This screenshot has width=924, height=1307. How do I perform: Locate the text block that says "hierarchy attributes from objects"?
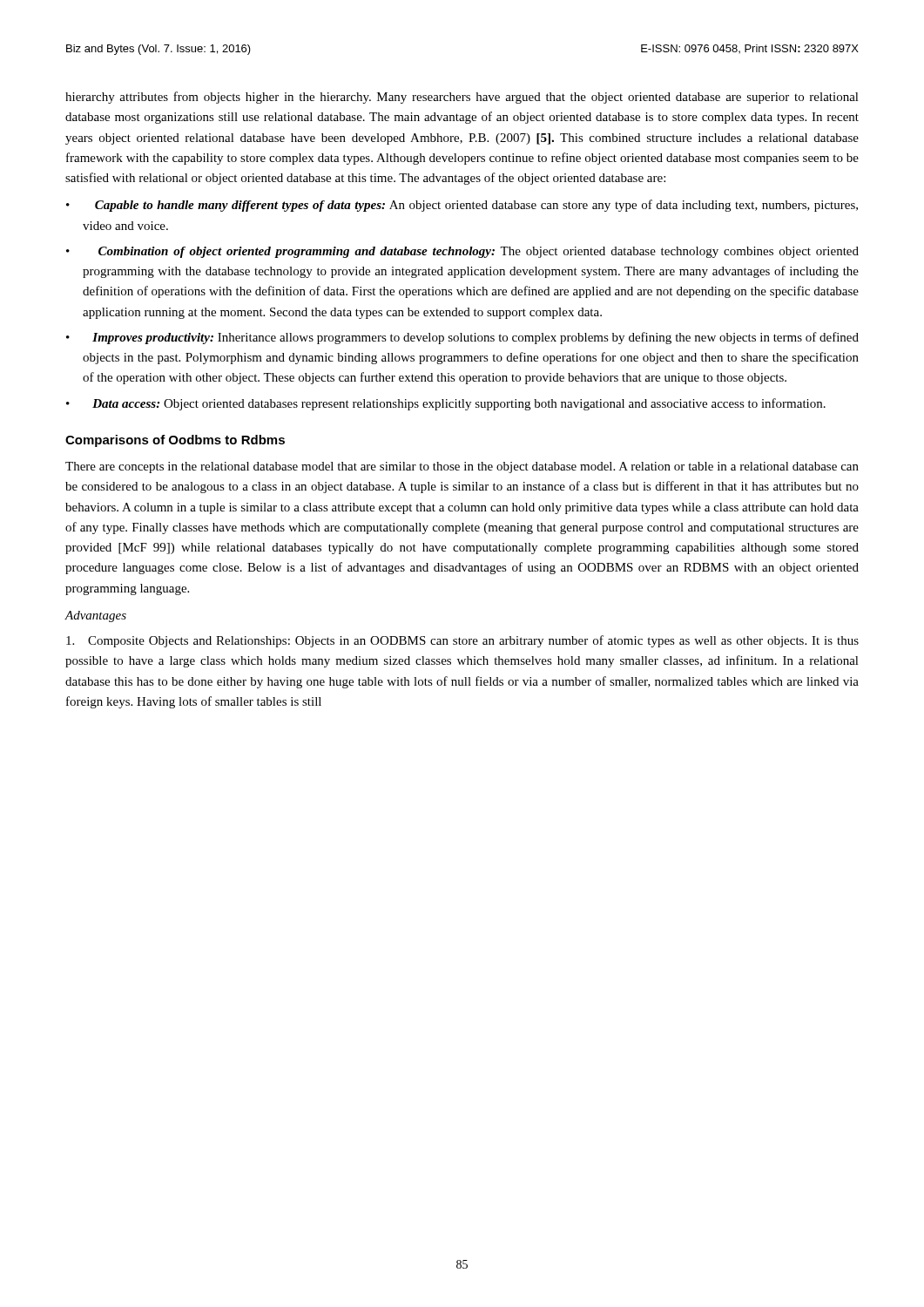[462, 138]
